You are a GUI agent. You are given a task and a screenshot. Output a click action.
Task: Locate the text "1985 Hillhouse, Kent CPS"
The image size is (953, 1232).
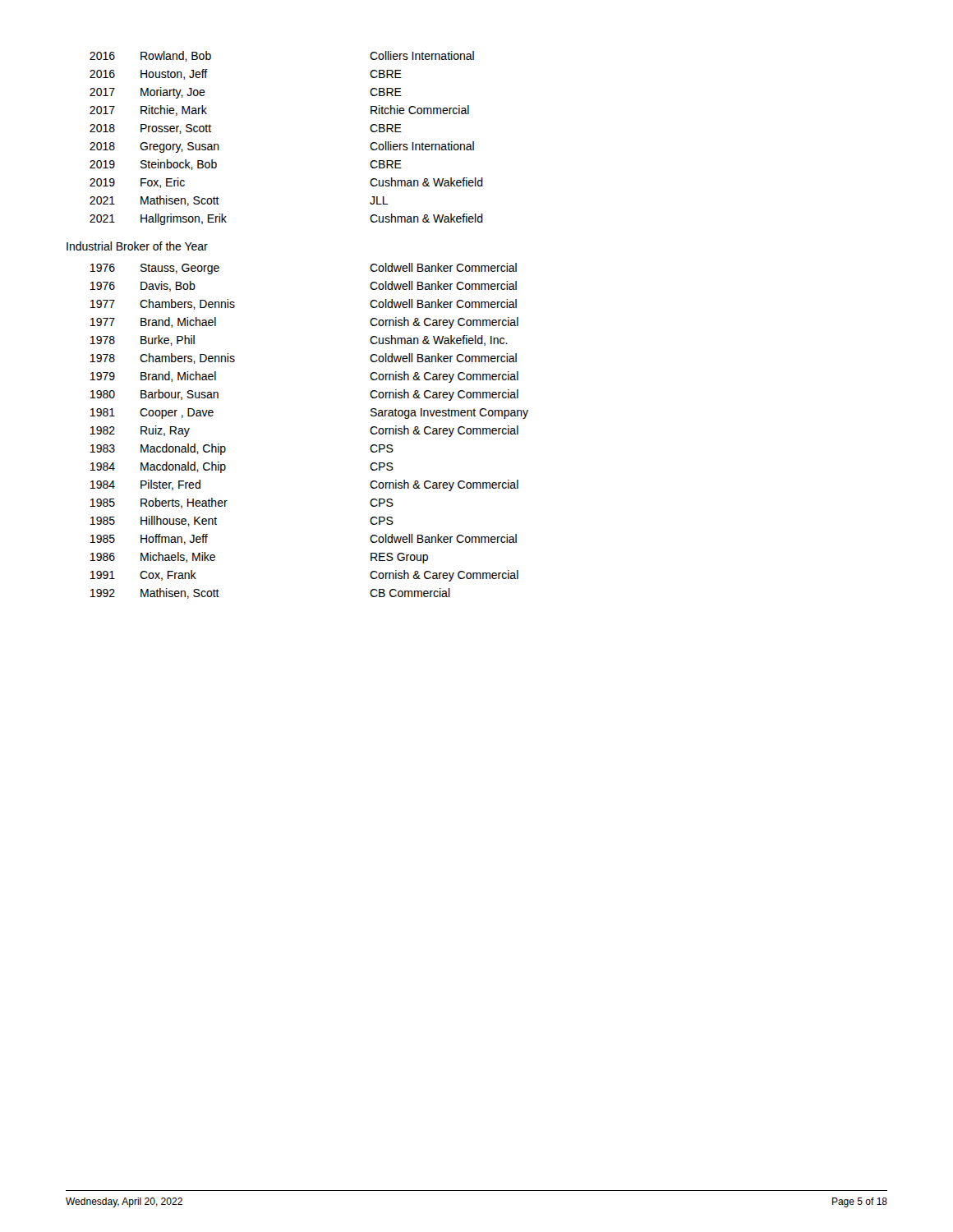pyautogui.click(x=99, y=521)
